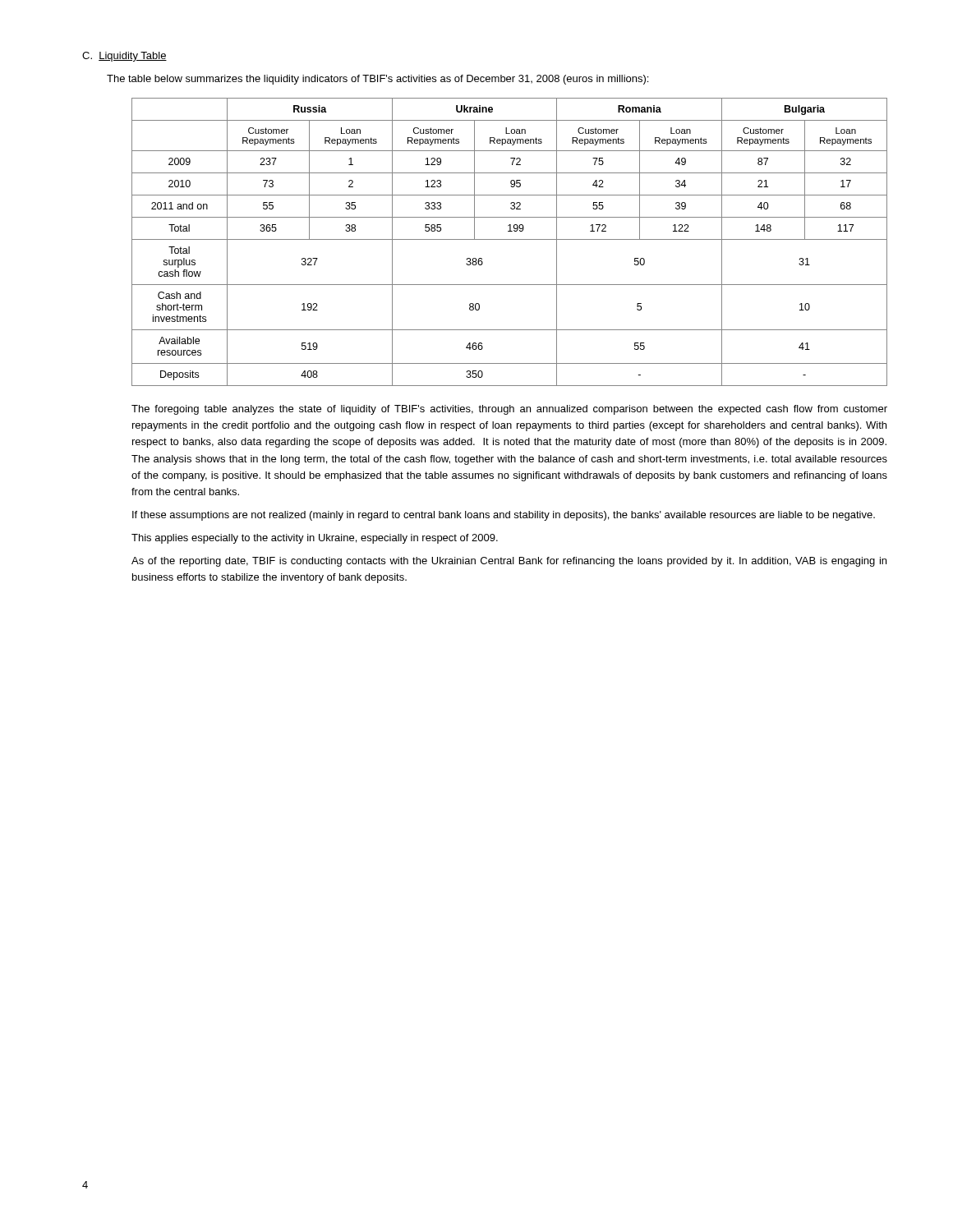Point to "C. Liquidity Table"
This screenshot has height=1232, width=953.
point(124,55)
